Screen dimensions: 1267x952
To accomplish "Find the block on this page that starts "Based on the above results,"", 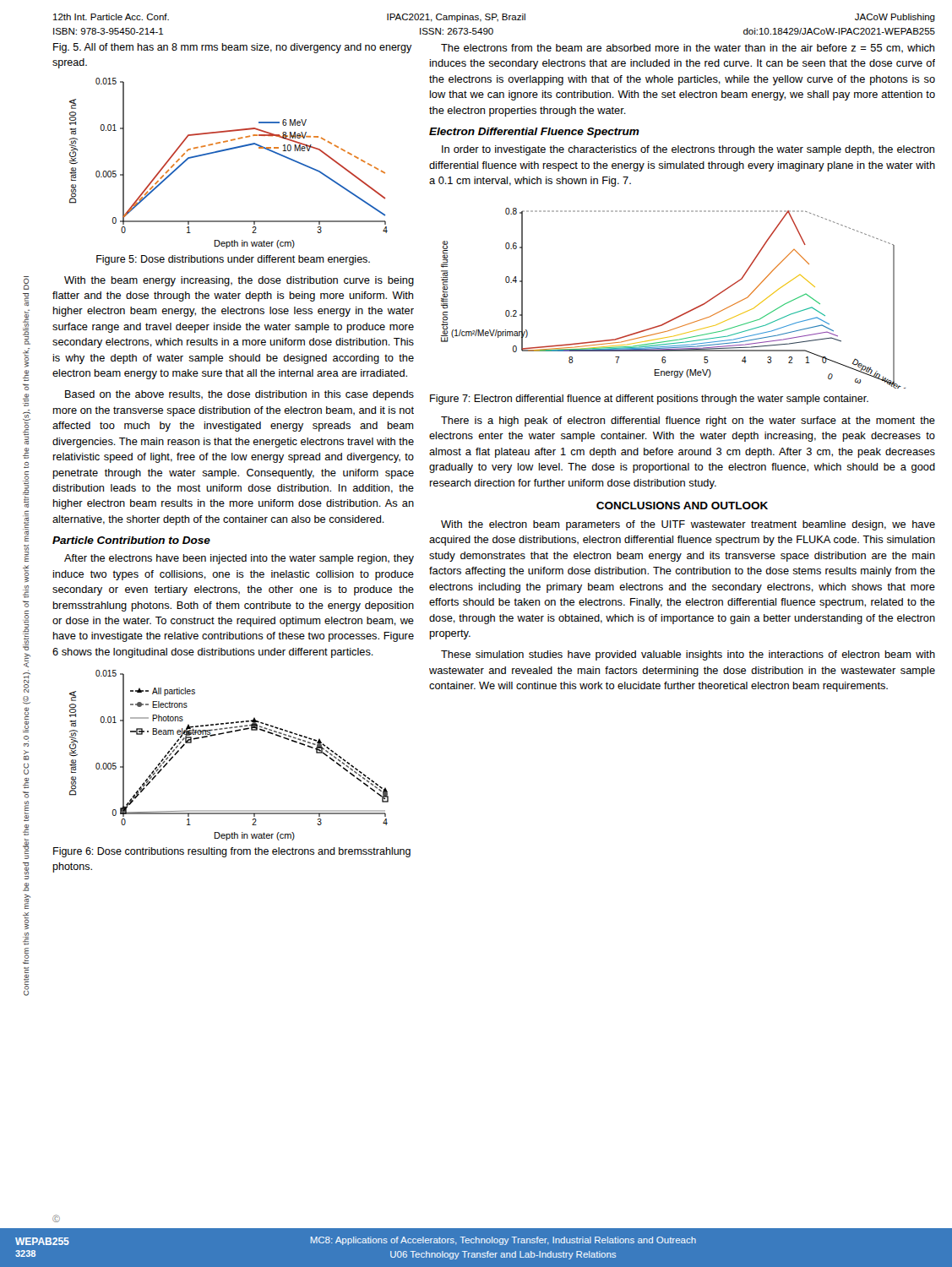I will (233, 457).
